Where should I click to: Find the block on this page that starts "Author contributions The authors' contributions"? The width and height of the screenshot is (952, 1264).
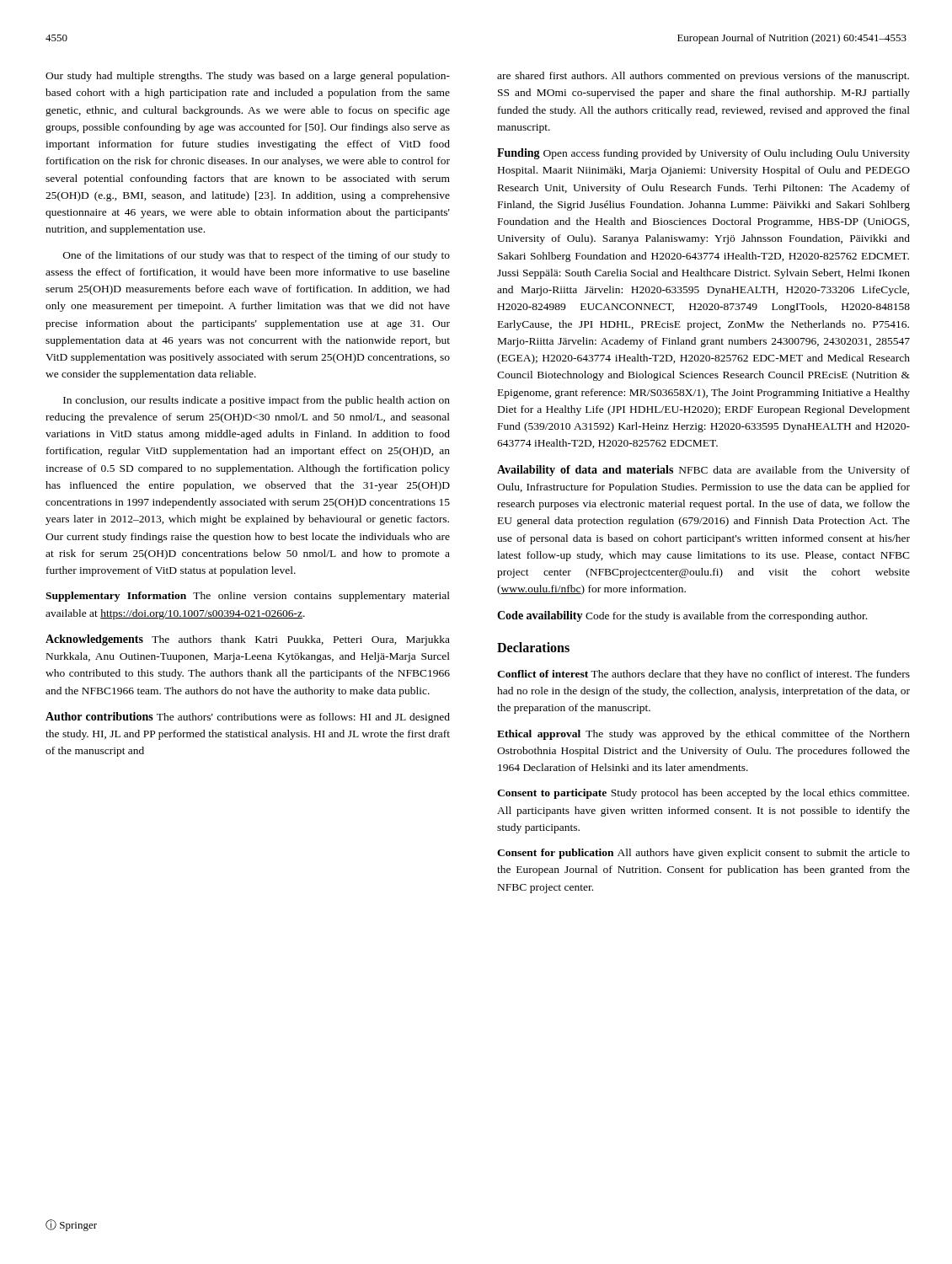[x=248, y=734]
